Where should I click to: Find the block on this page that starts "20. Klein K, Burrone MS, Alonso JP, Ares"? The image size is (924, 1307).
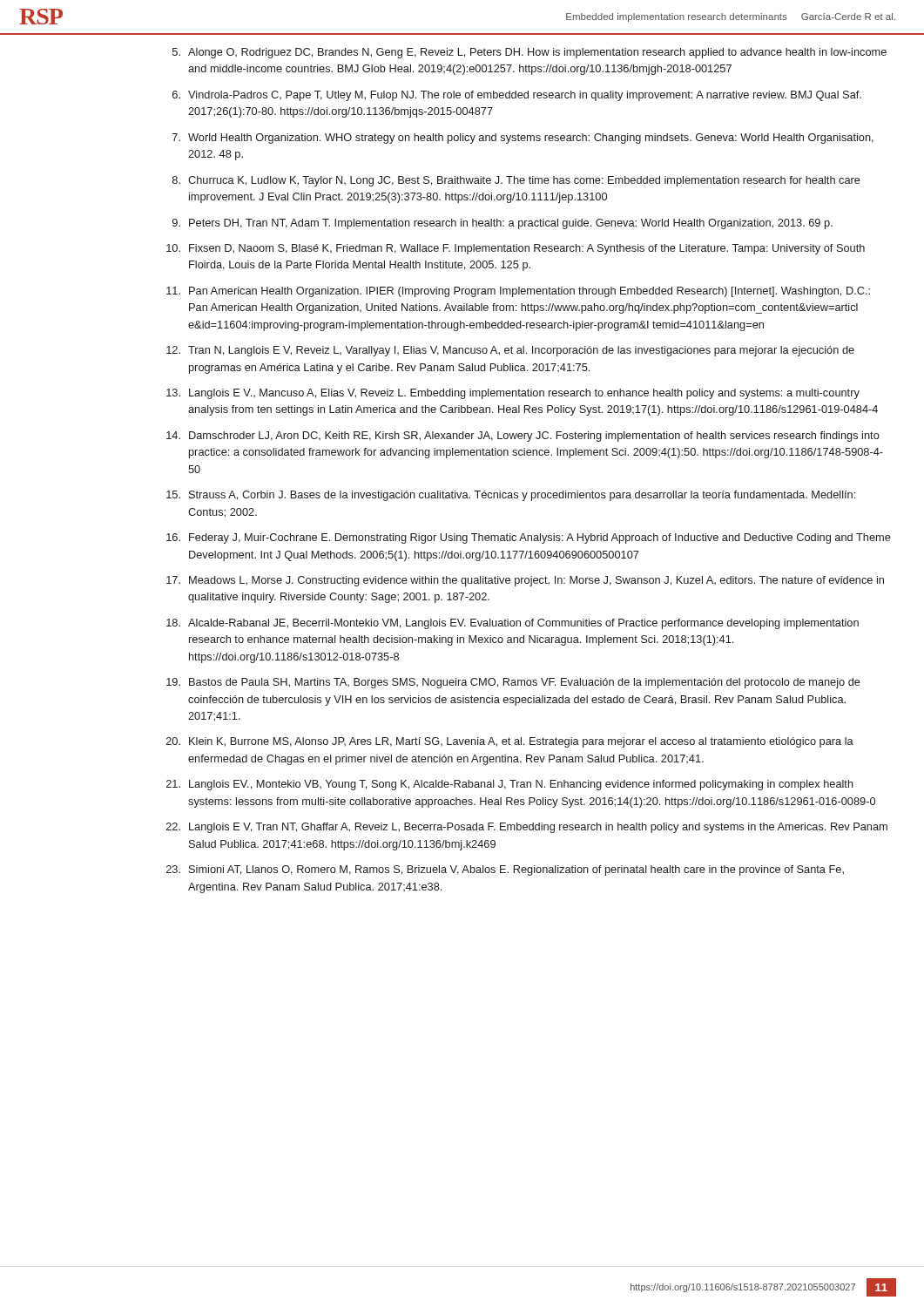tap(524, 750)
